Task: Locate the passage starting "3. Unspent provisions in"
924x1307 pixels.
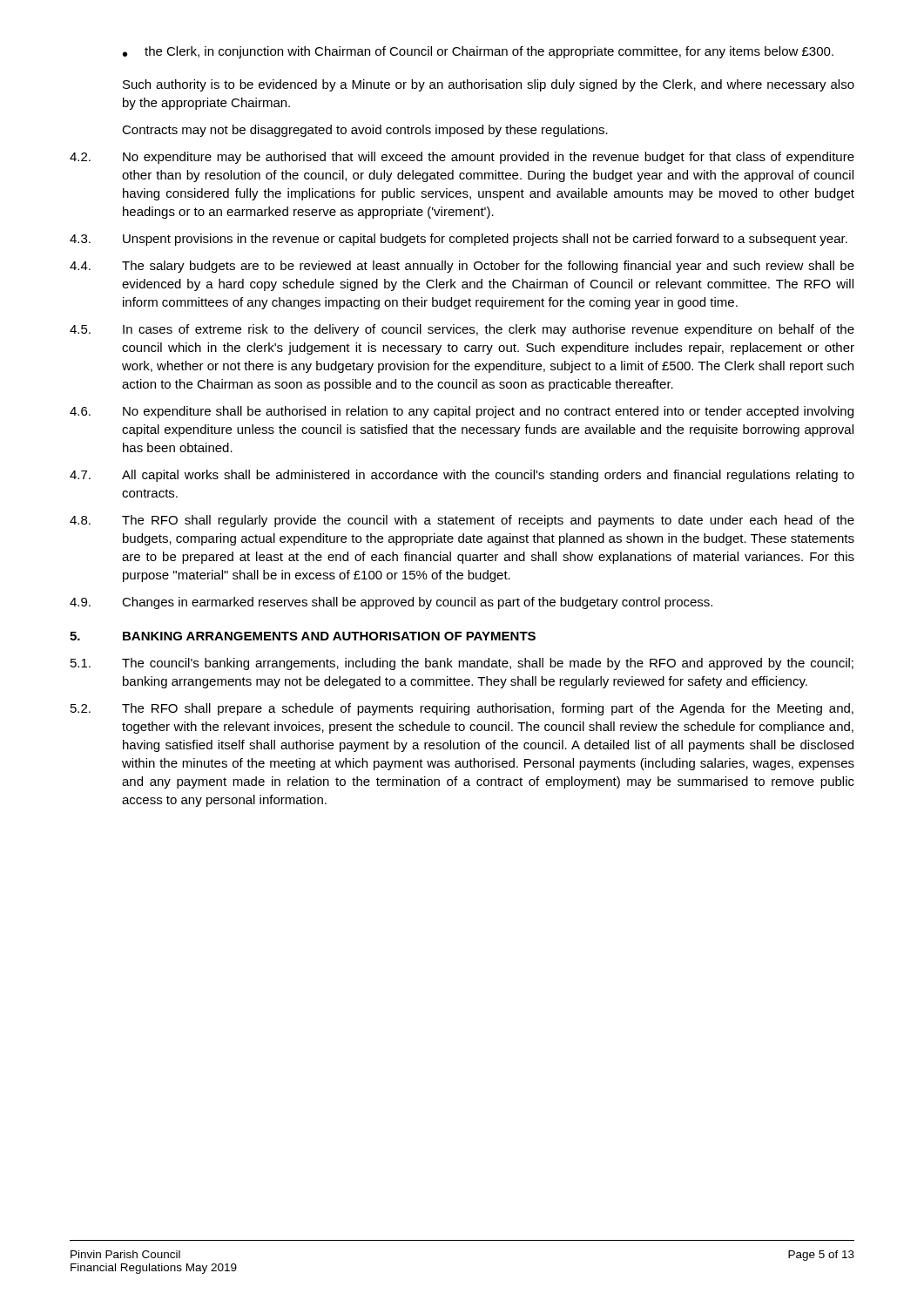Action: click(x=462, y=238)
